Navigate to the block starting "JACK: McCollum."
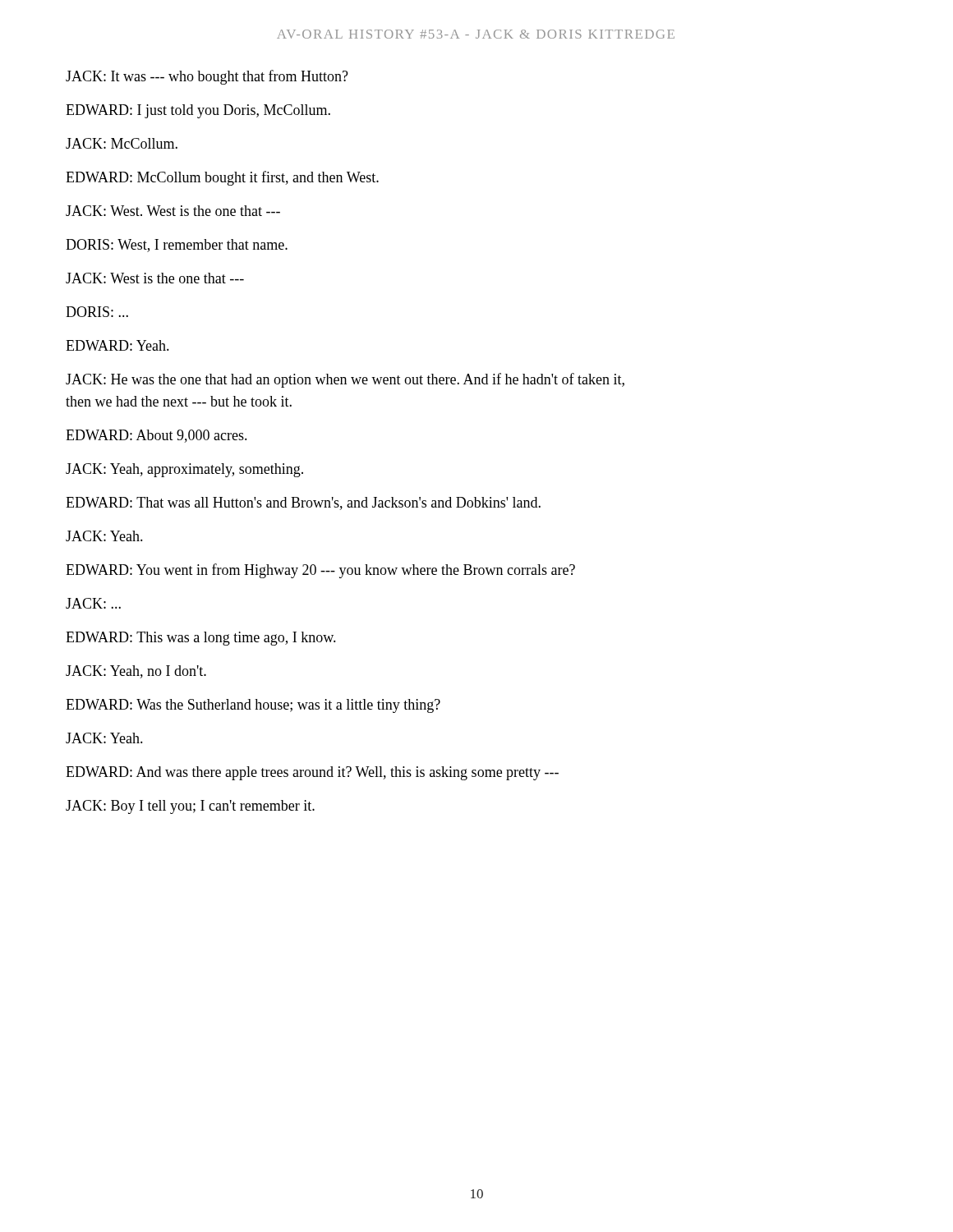The height and width of the screenshot is (1232, 953). (122, 144)
